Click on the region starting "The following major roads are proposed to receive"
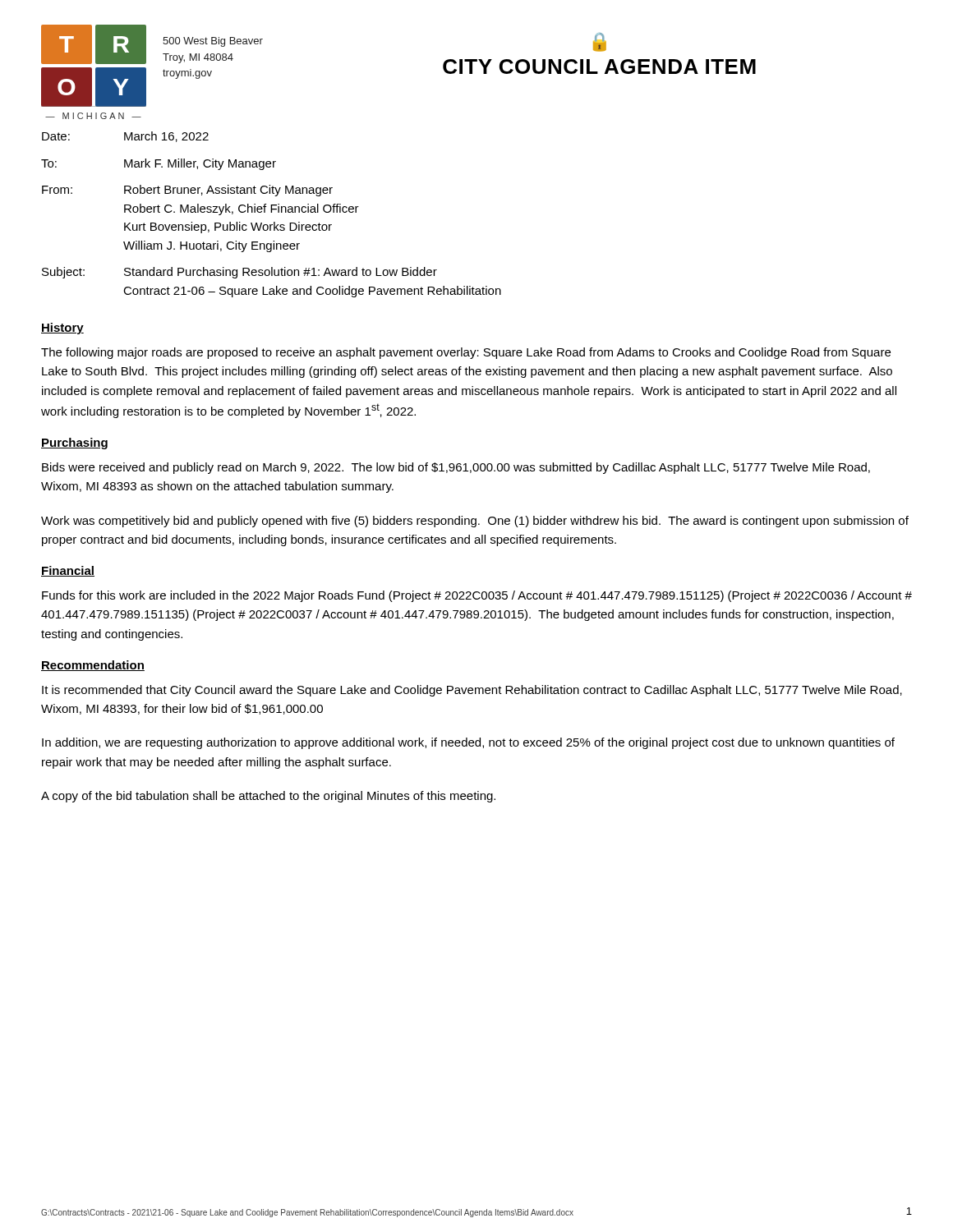Screen dimensions: 1232x953 pos(469,381)
